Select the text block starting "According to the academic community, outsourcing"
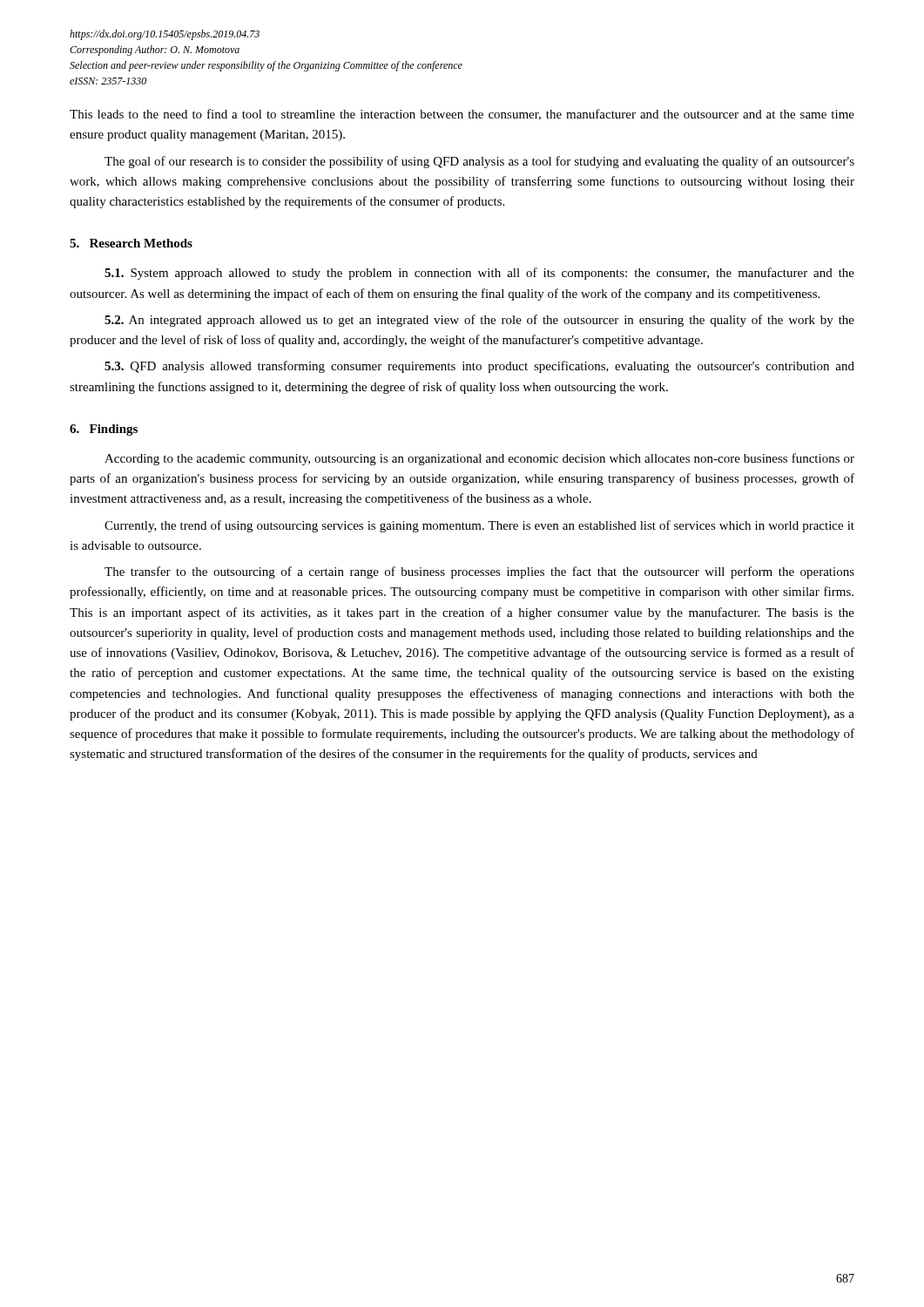 pyautogui.click(x=462, y=479)
